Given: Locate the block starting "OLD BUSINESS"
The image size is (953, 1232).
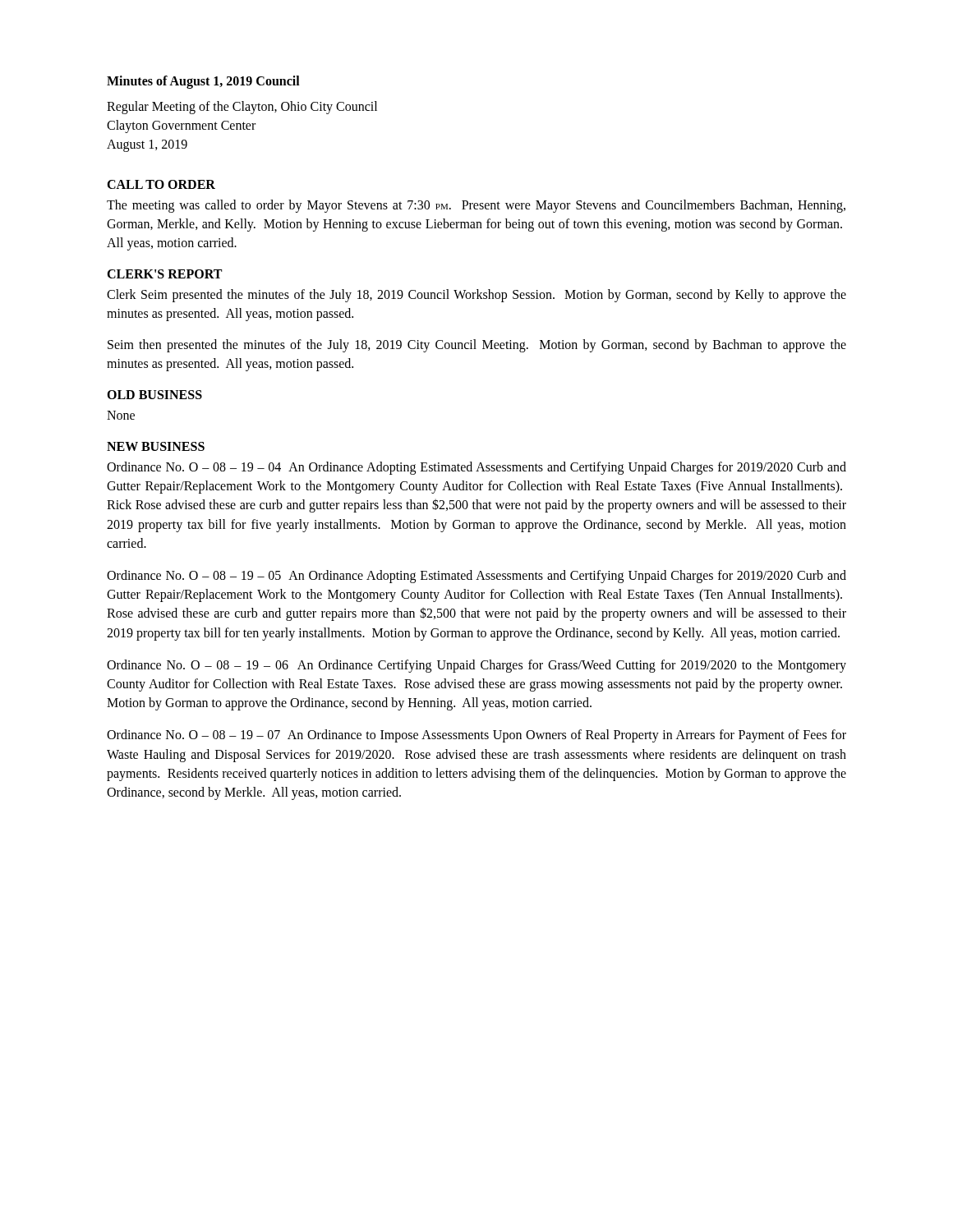Looking at the screenshot, I should tap(154, 395).
